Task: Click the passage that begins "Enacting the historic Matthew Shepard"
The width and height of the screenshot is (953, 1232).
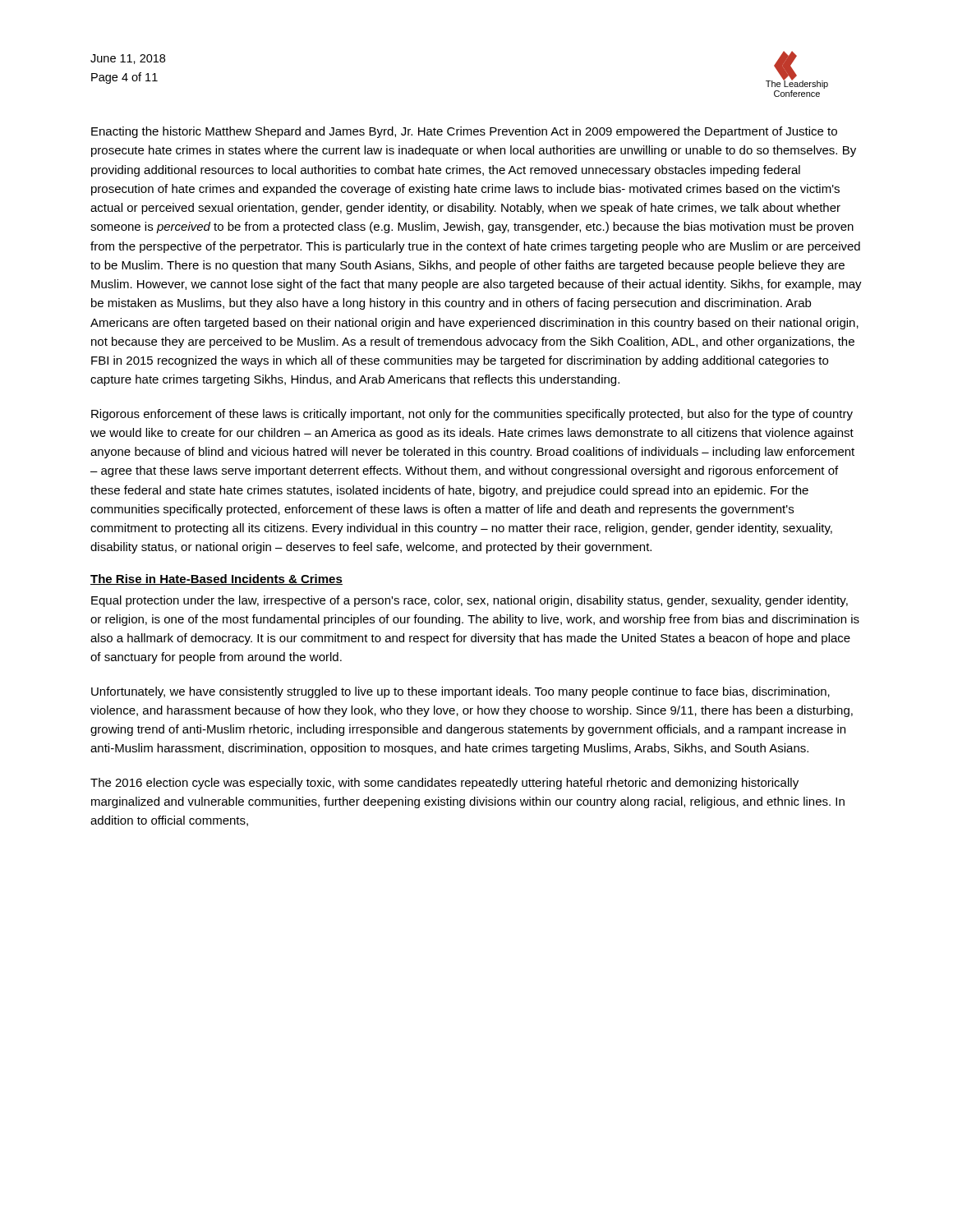Action: coord(476,255)
